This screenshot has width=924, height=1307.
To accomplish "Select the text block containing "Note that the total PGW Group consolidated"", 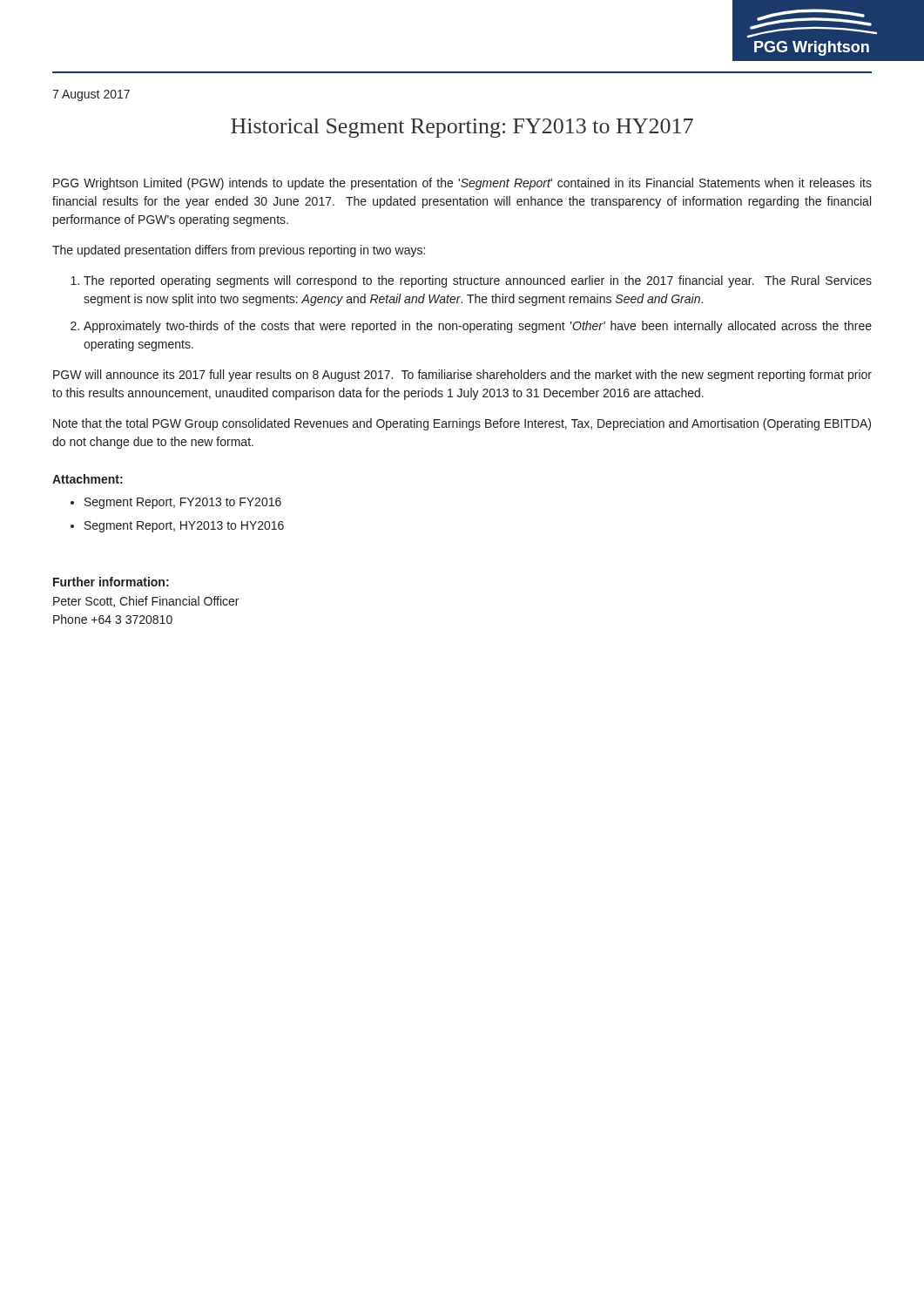I will point(462,433).
